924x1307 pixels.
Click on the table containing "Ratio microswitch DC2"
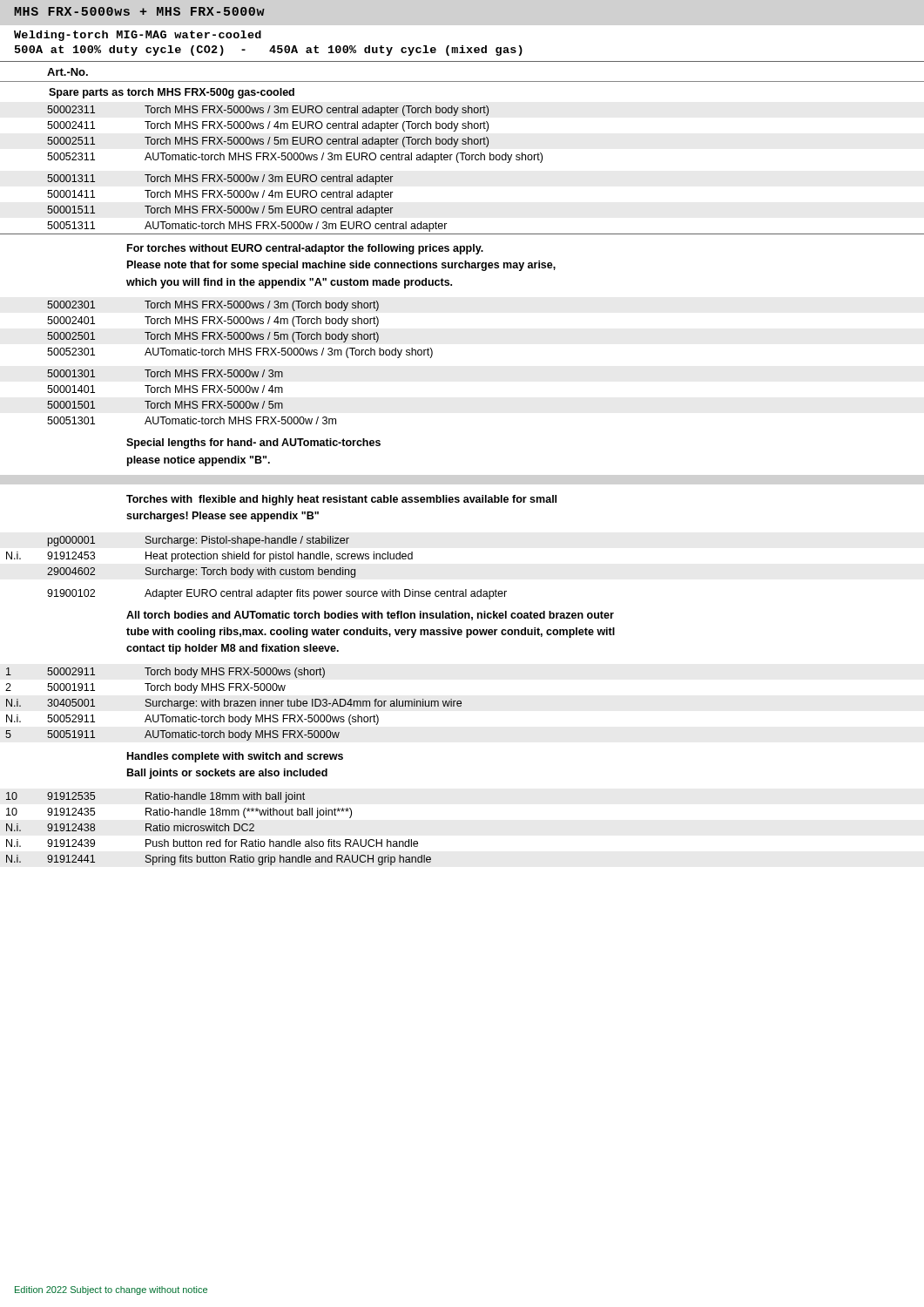click(x=462, y=827)
